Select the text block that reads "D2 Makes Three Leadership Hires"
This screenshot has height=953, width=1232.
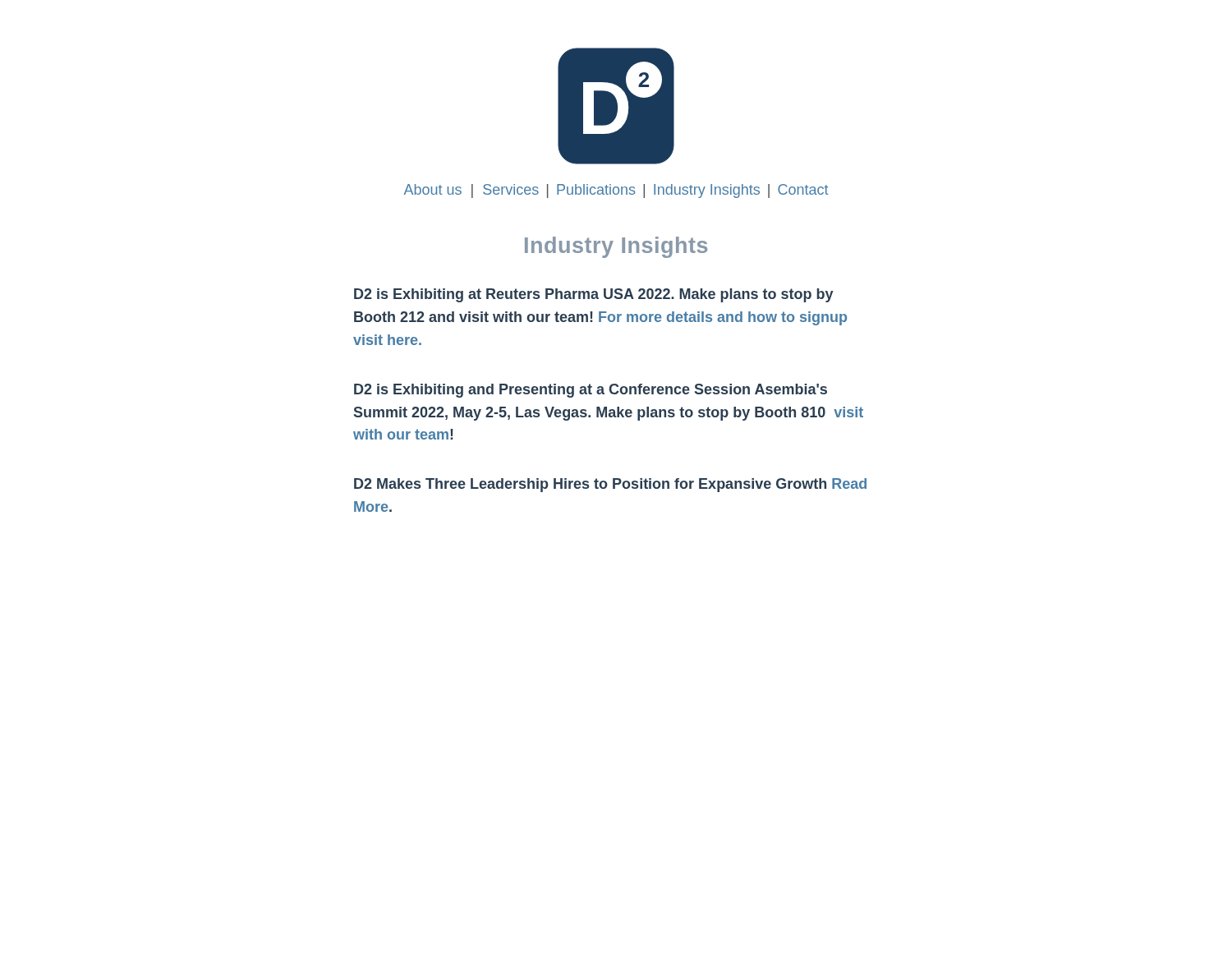pos(610,496)
